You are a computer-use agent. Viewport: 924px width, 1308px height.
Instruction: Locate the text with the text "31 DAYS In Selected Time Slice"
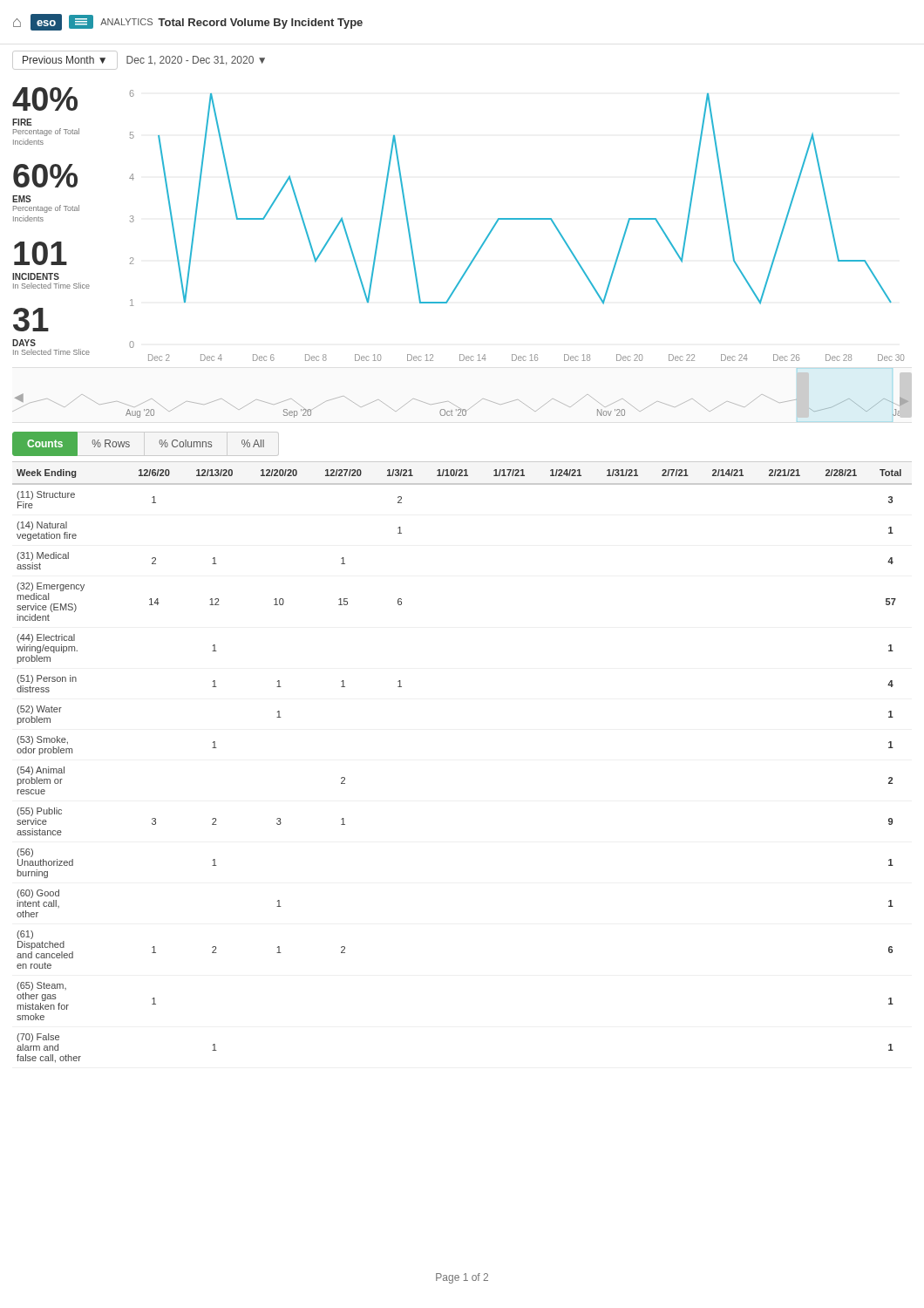59,331
